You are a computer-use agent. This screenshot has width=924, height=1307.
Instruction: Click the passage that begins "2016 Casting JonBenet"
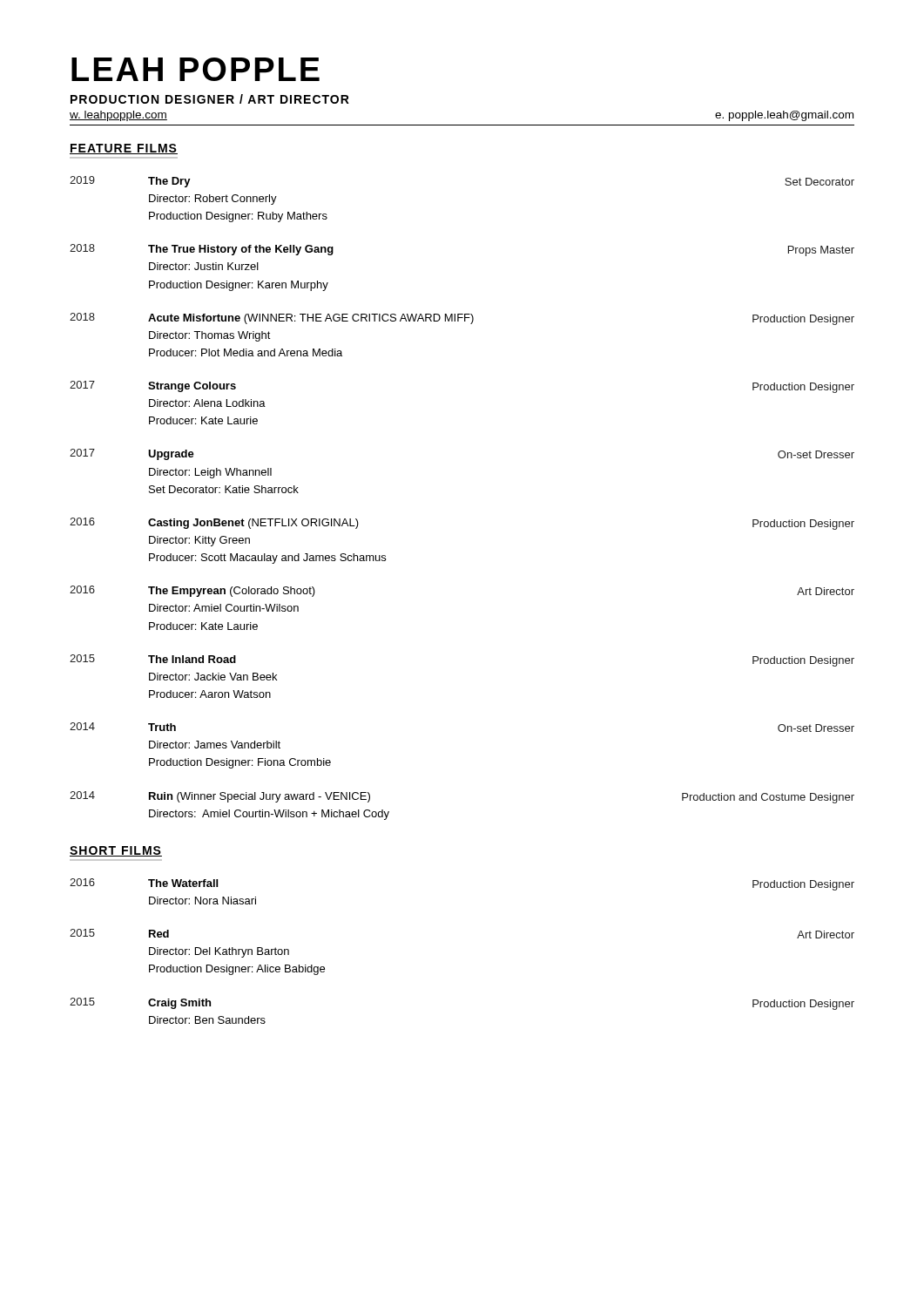click(x=85, y=523)
